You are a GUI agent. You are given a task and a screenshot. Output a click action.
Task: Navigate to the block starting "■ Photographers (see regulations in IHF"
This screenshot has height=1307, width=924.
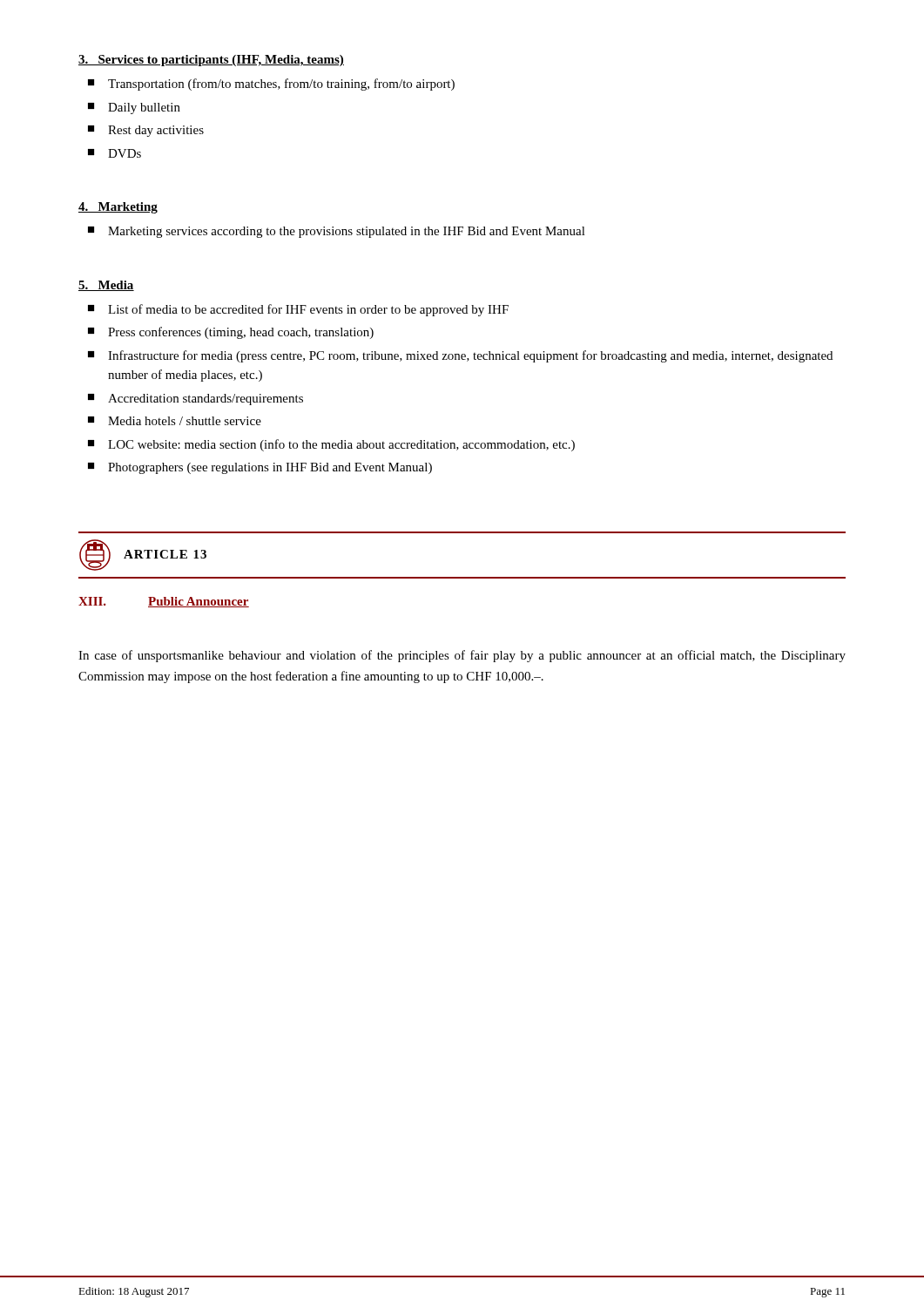260,468
